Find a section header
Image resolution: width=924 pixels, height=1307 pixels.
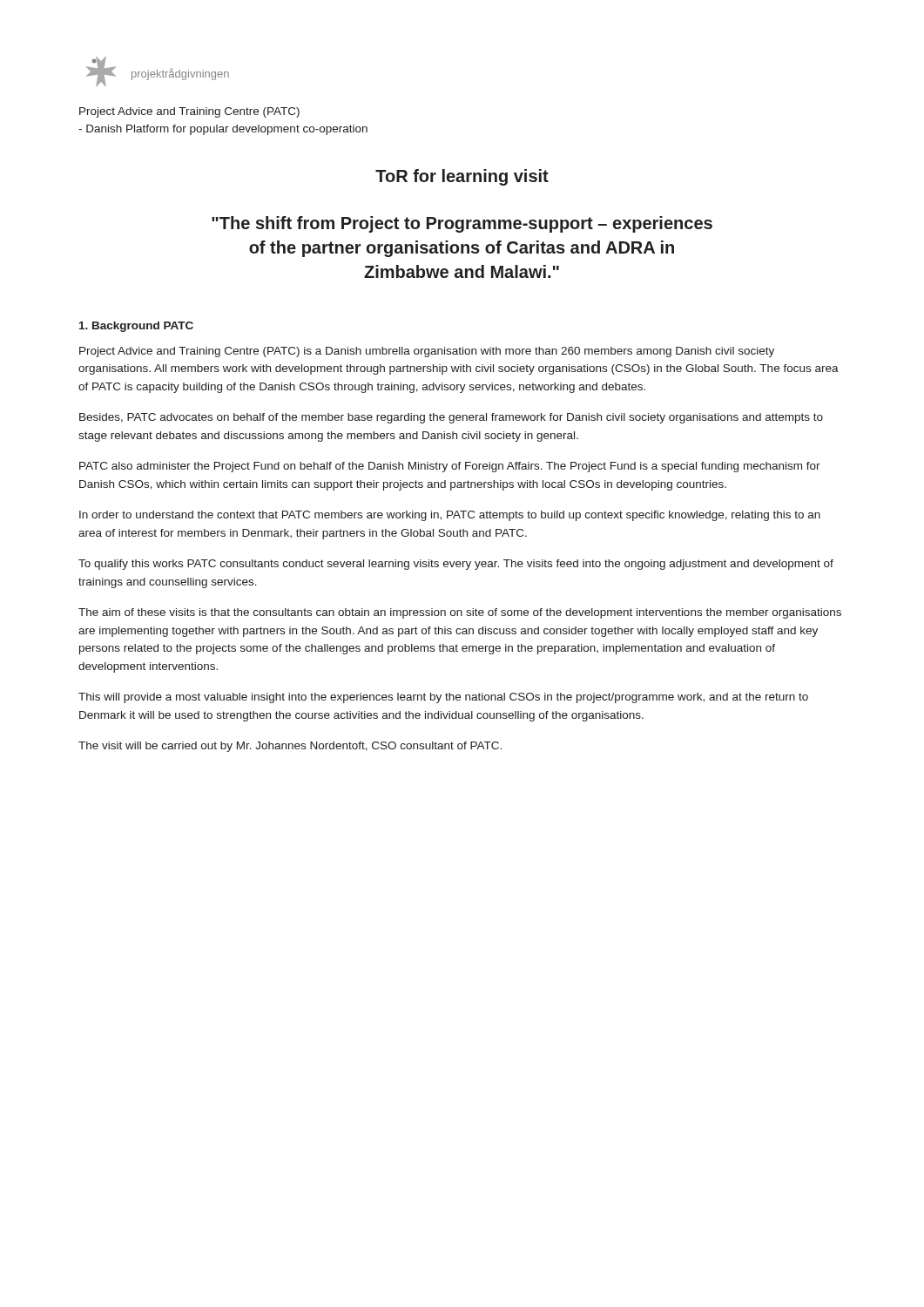pyautogui.click(x=136, y=325)
